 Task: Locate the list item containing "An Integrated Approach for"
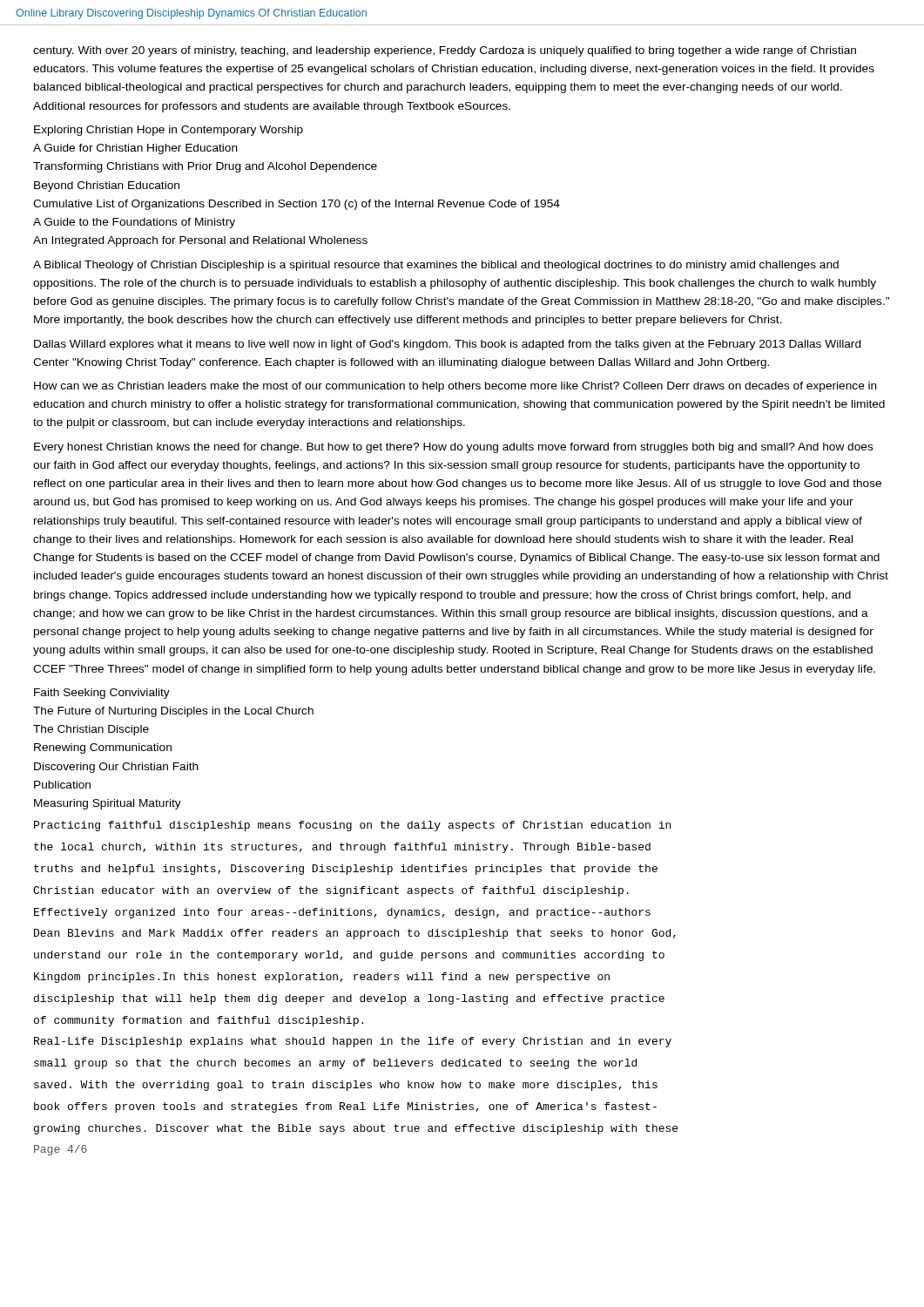click(200, 240)
